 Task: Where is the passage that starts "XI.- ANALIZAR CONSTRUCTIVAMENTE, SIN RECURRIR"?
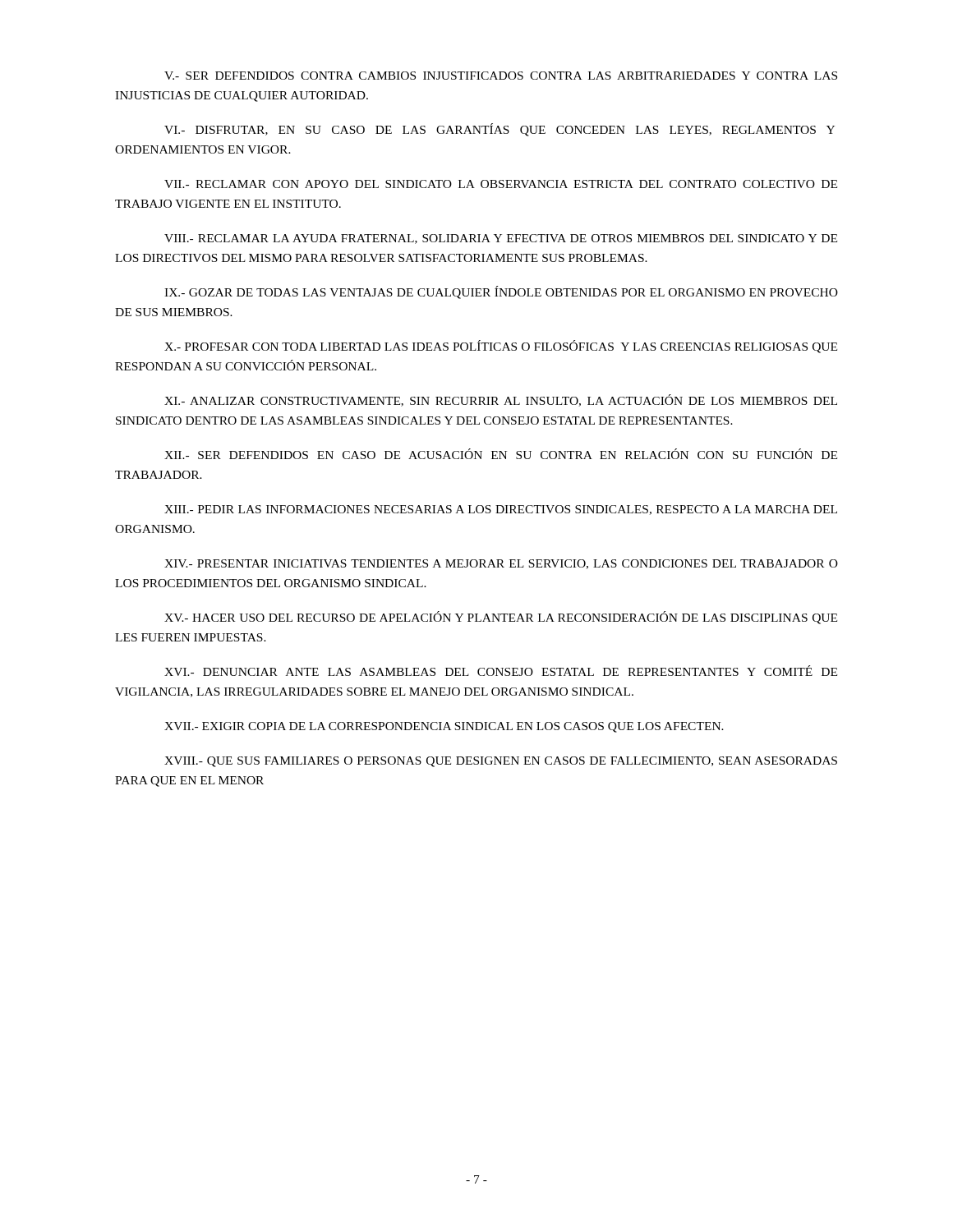pyautogui.click(x=476, y=411)
